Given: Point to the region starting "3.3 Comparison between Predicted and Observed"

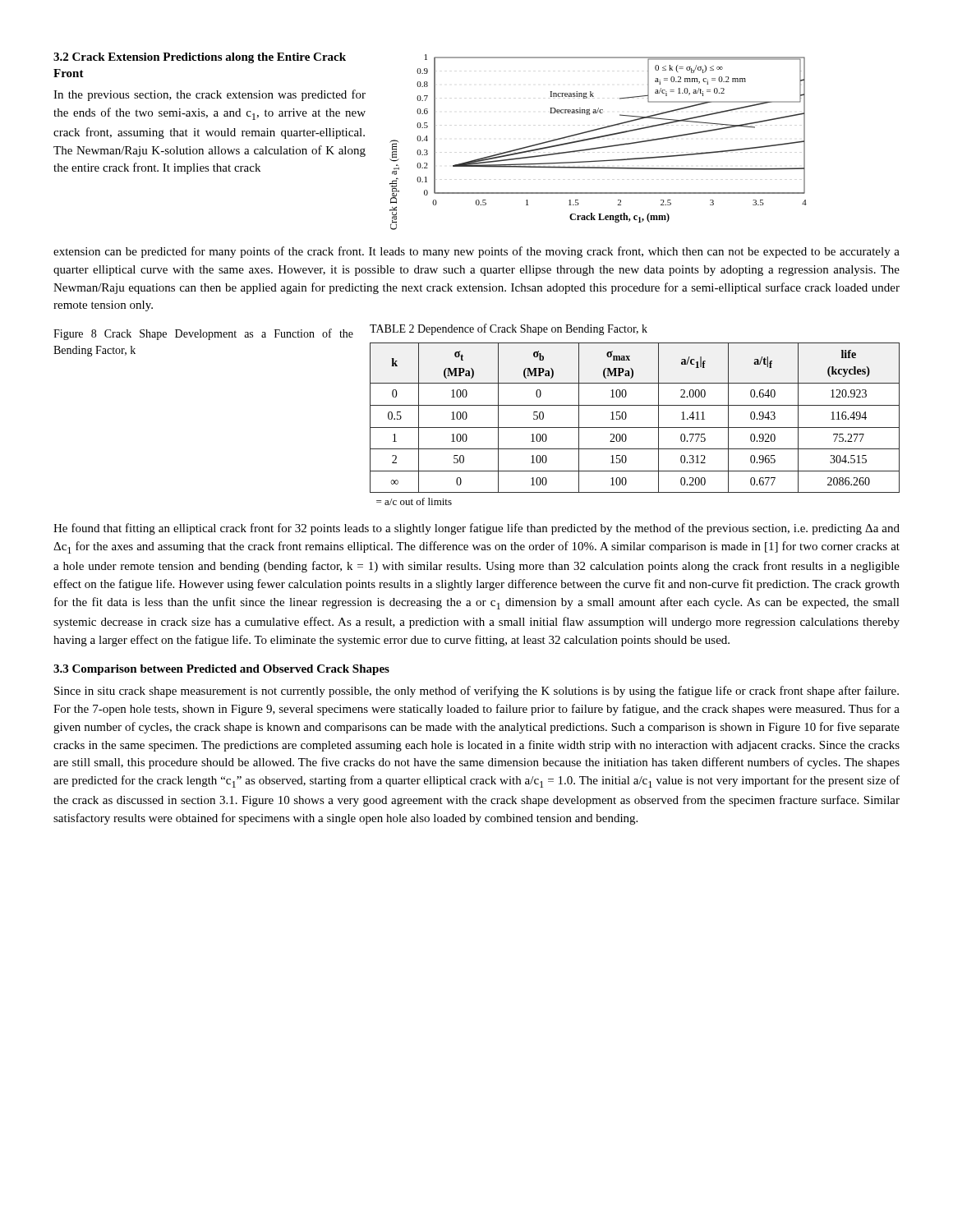Looking at the screenshot, I should click(x=221, y=669).
